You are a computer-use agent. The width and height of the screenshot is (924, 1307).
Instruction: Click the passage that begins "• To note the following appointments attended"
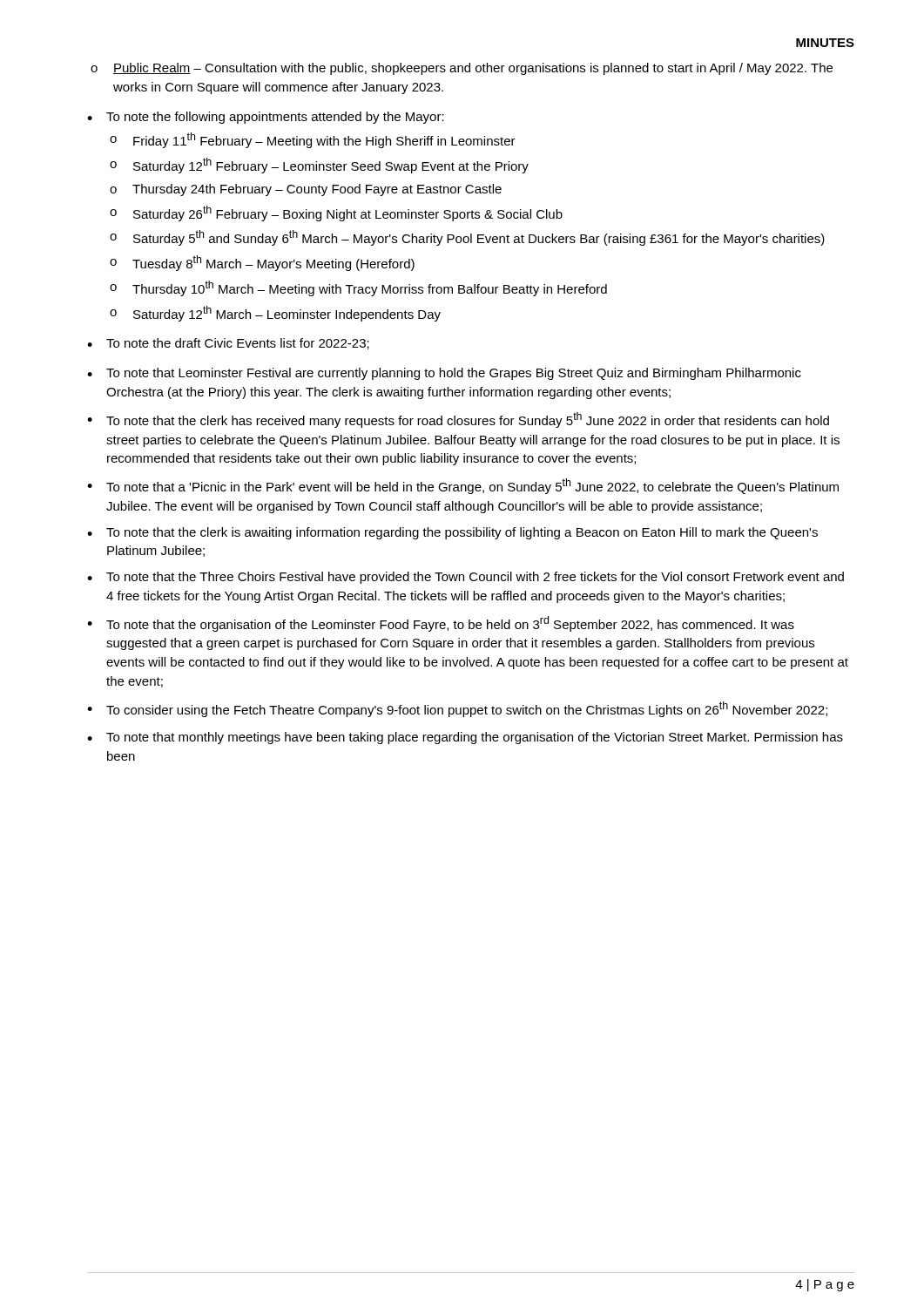(471, 217)
